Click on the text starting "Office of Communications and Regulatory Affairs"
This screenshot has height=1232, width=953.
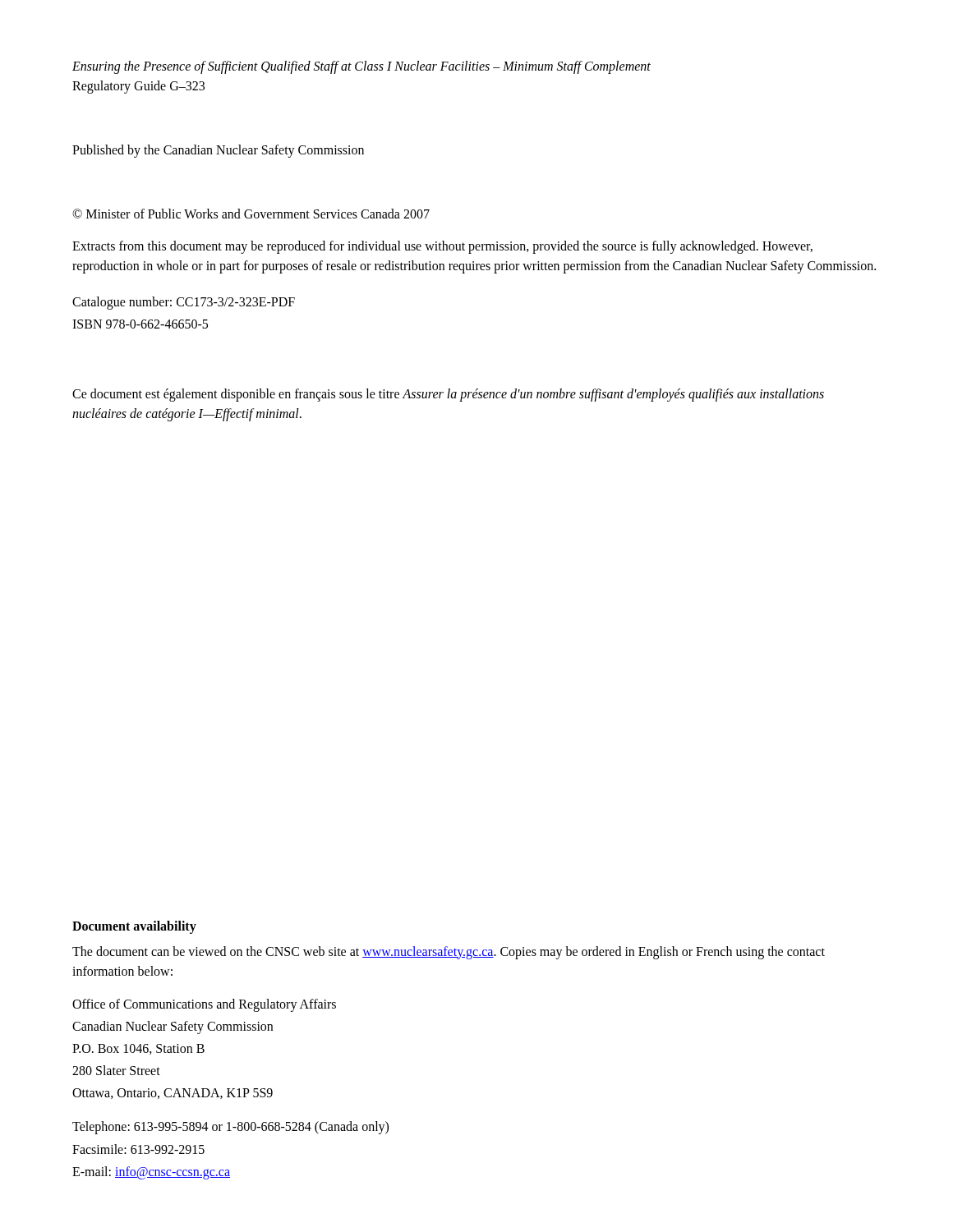tap(204, 1048)
